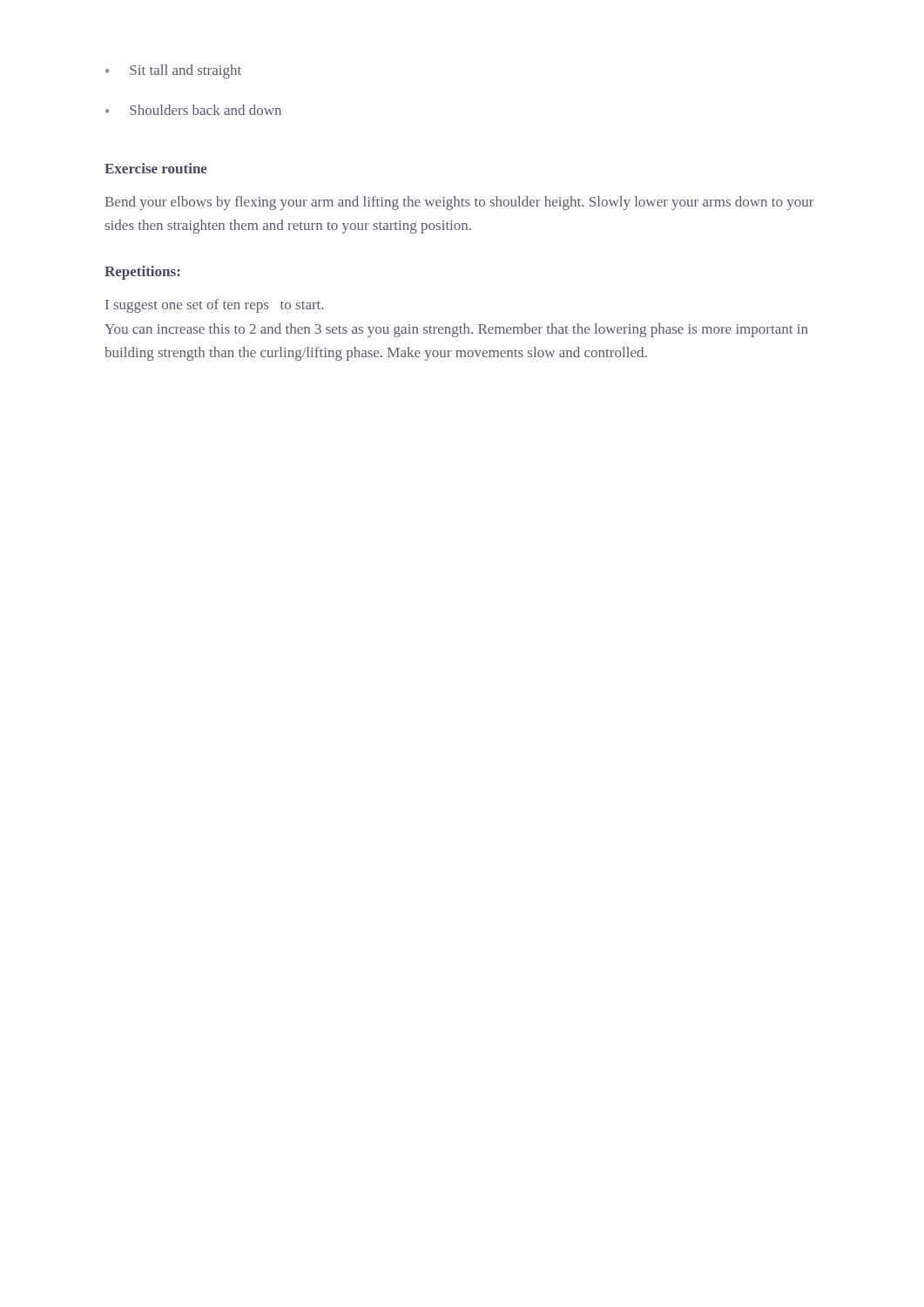Image resolution: width=924 pixels, height=1307 pixels.
Task: Select the section header with the text "Exercise routine"
Action: (x=156, y=169)
